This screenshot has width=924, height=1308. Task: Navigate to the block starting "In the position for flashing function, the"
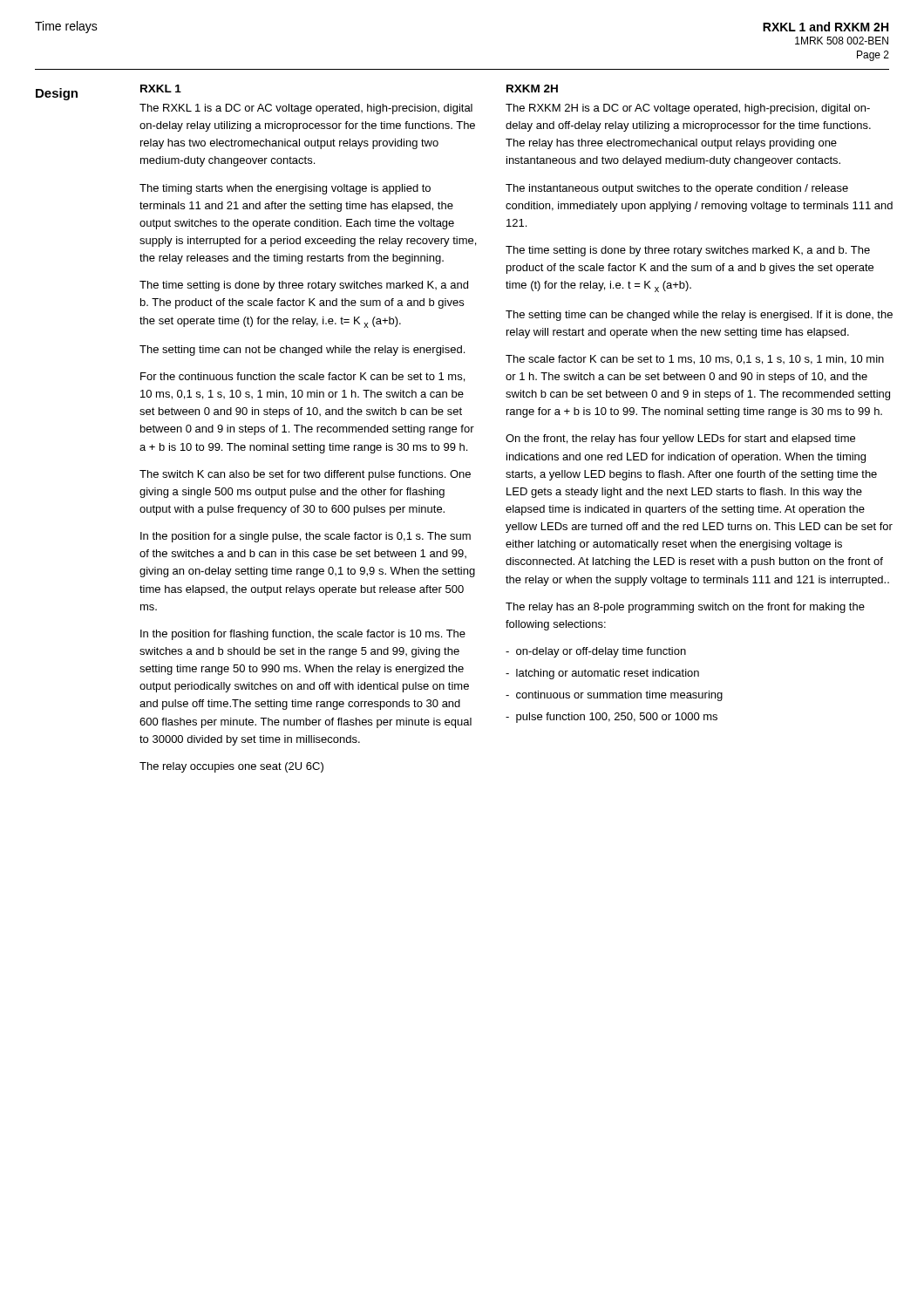pos(306,686)
